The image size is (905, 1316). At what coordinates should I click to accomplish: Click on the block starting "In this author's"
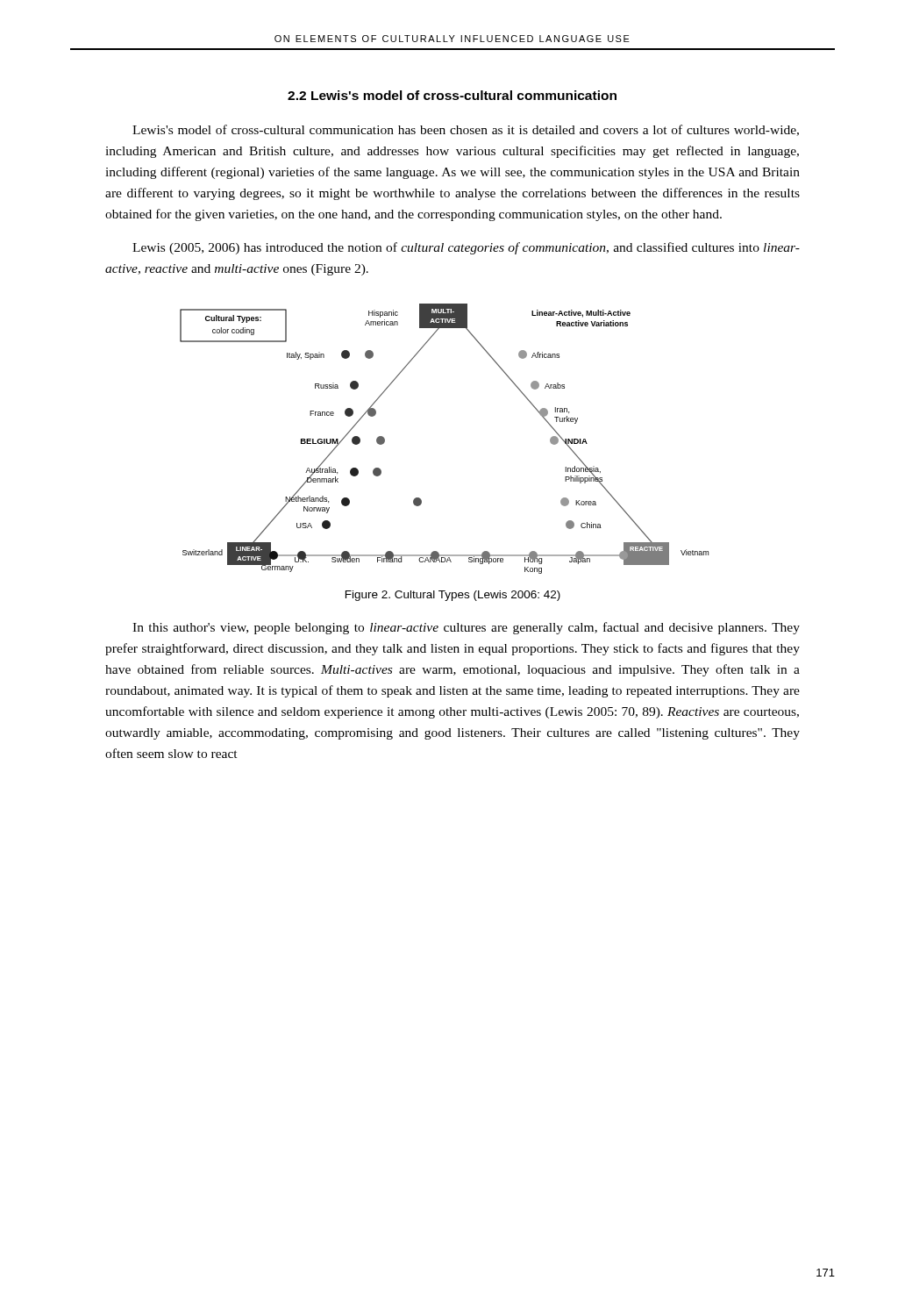tap(452, 690)
